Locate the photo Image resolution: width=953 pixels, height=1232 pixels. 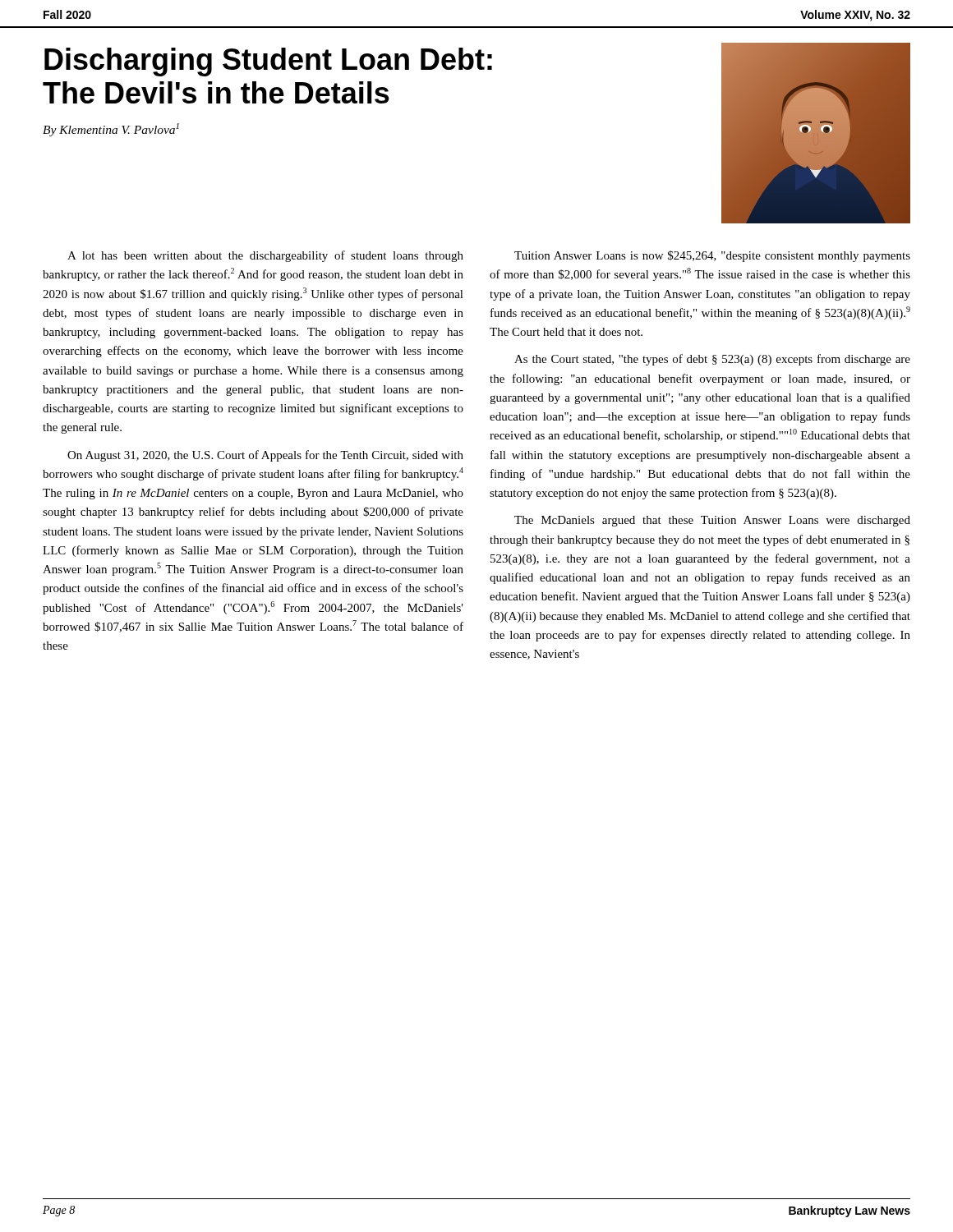[x=816, y=133]
